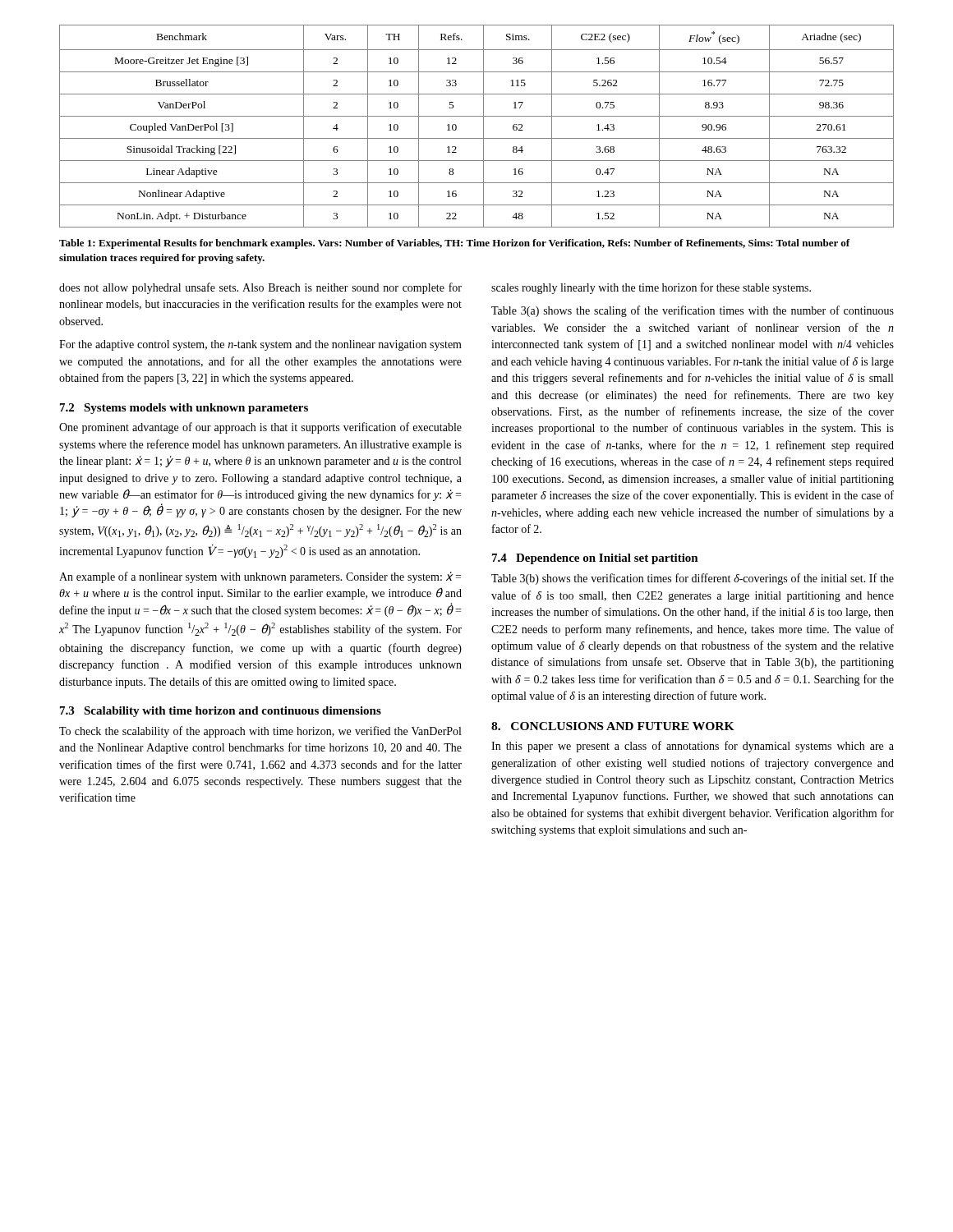
Task: Find the text block that reads "Table 3(b) shows the verification"
Action: (693, 638)
